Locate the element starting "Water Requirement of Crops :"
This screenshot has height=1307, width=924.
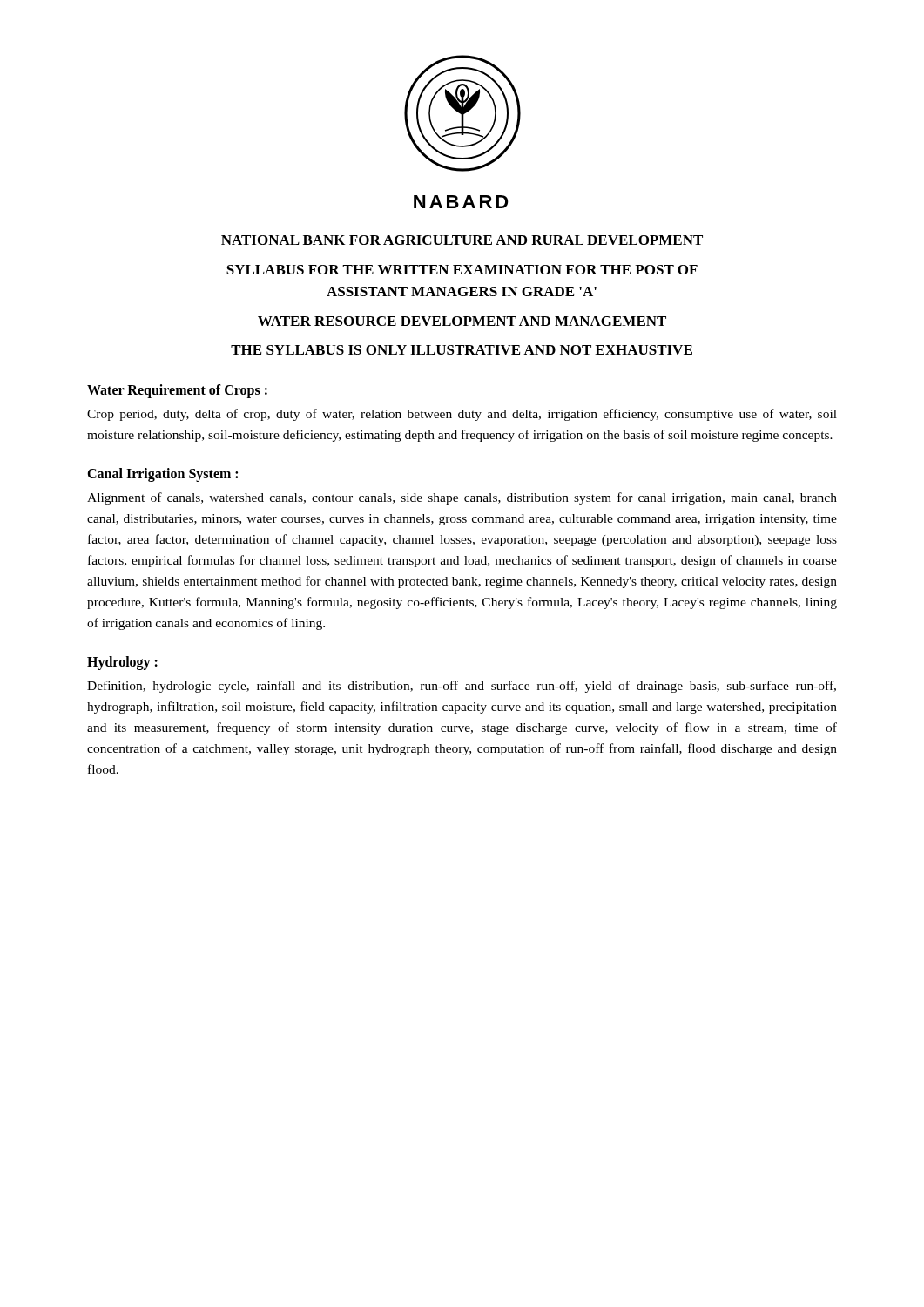coord(178,389)
